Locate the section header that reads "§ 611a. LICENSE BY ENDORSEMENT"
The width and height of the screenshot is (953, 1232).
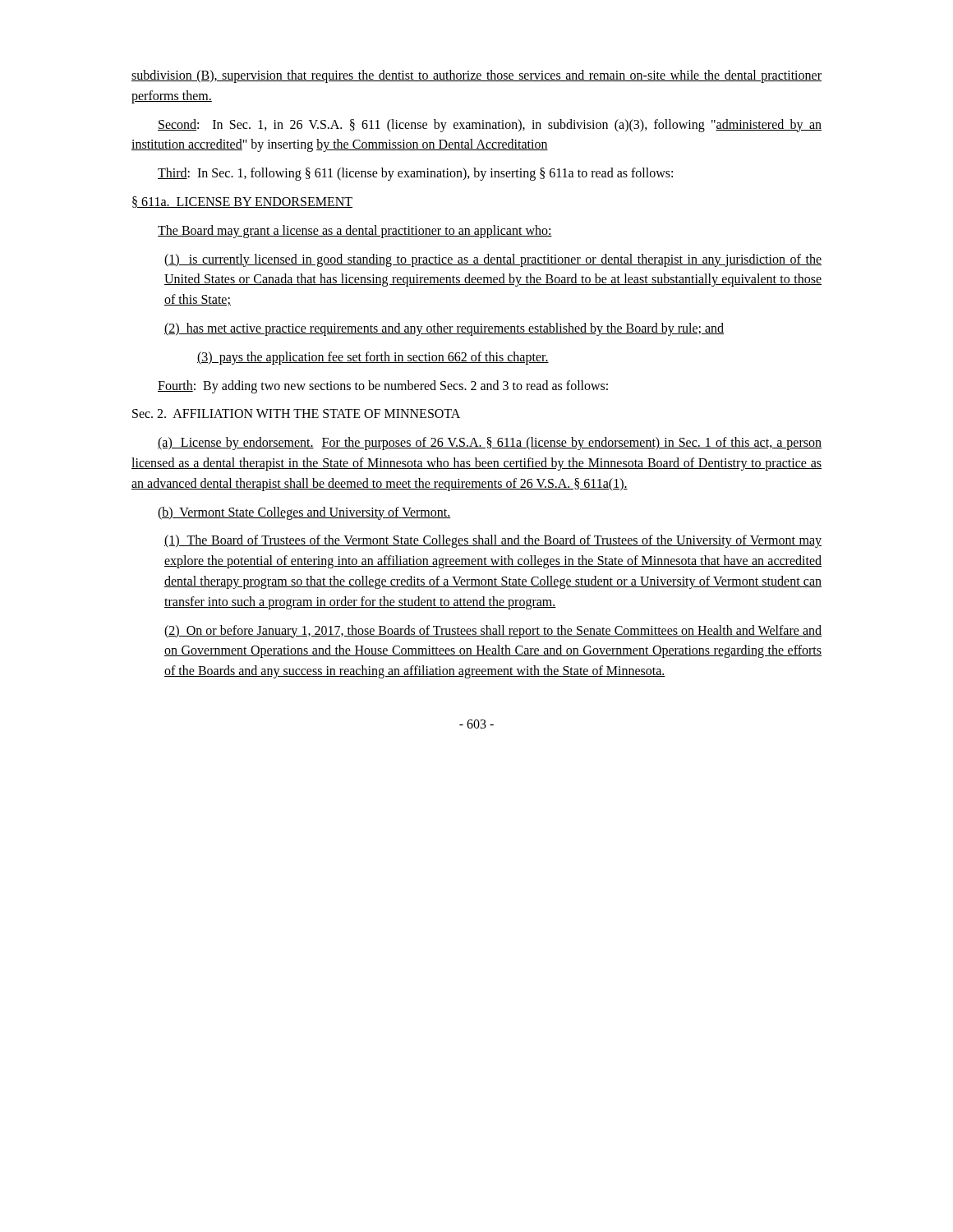click(x=242, y=202)
